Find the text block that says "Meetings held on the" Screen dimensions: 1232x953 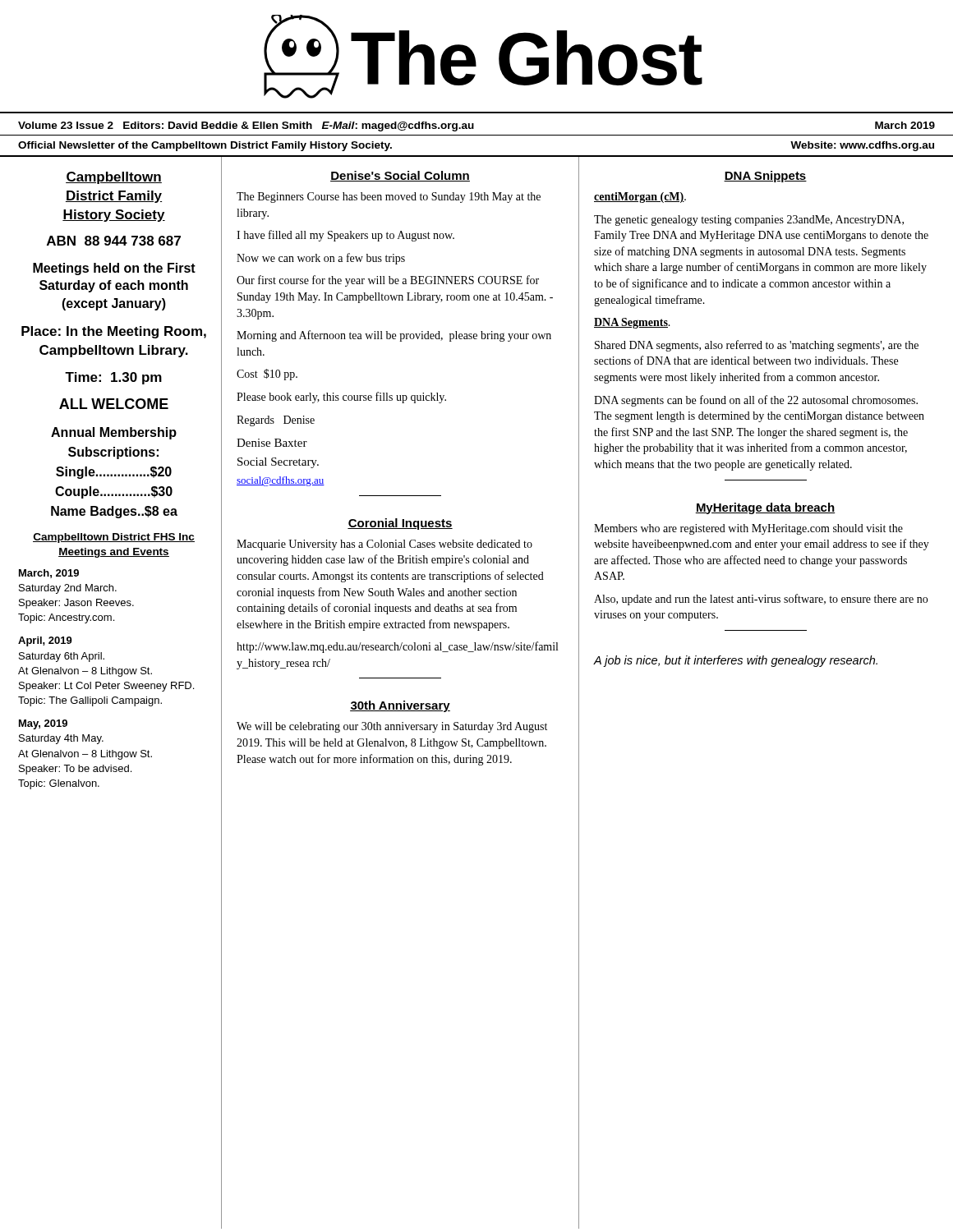(114, 286)
